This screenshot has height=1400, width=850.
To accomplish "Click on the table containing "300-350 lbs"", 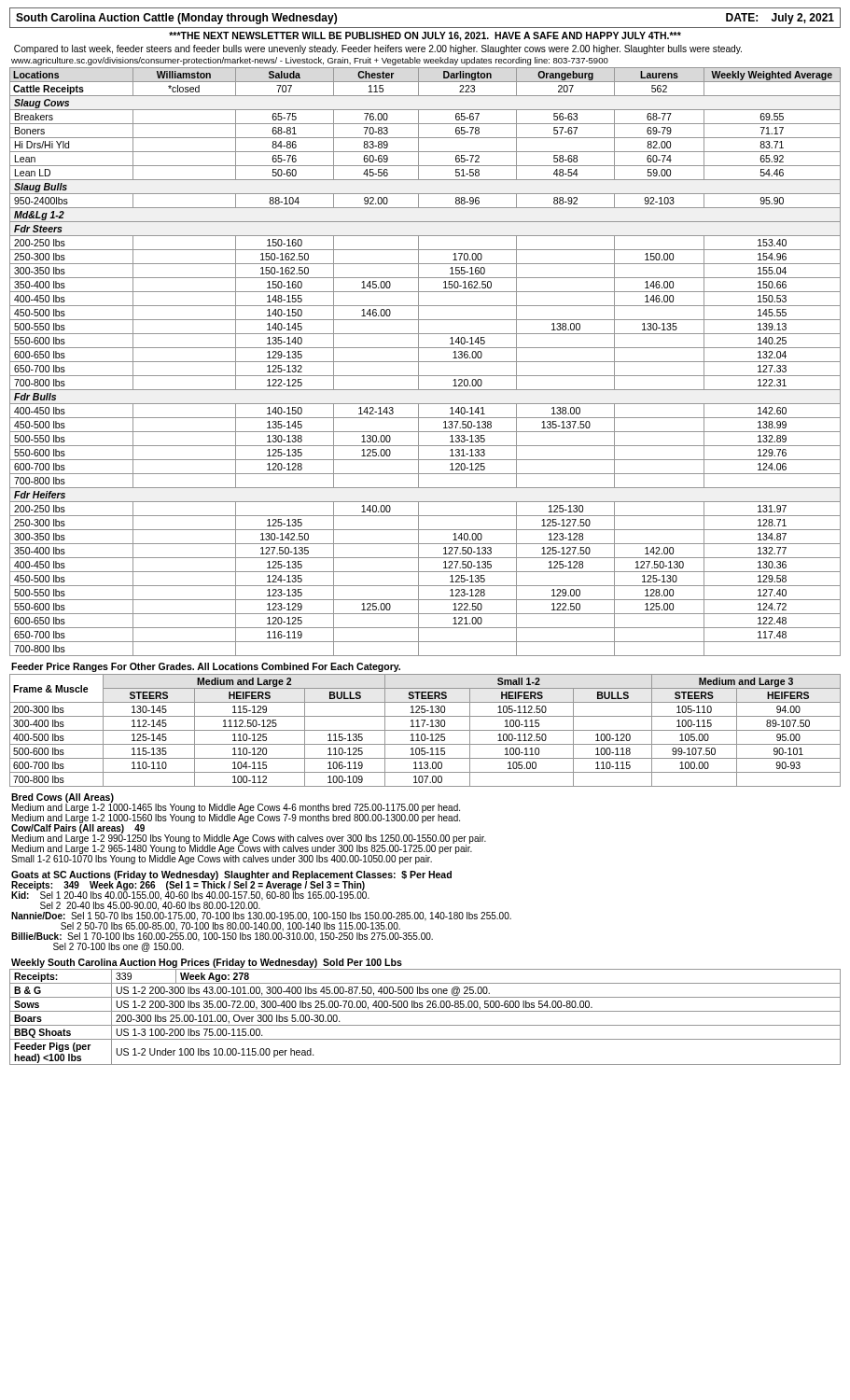I will (425, 362).
